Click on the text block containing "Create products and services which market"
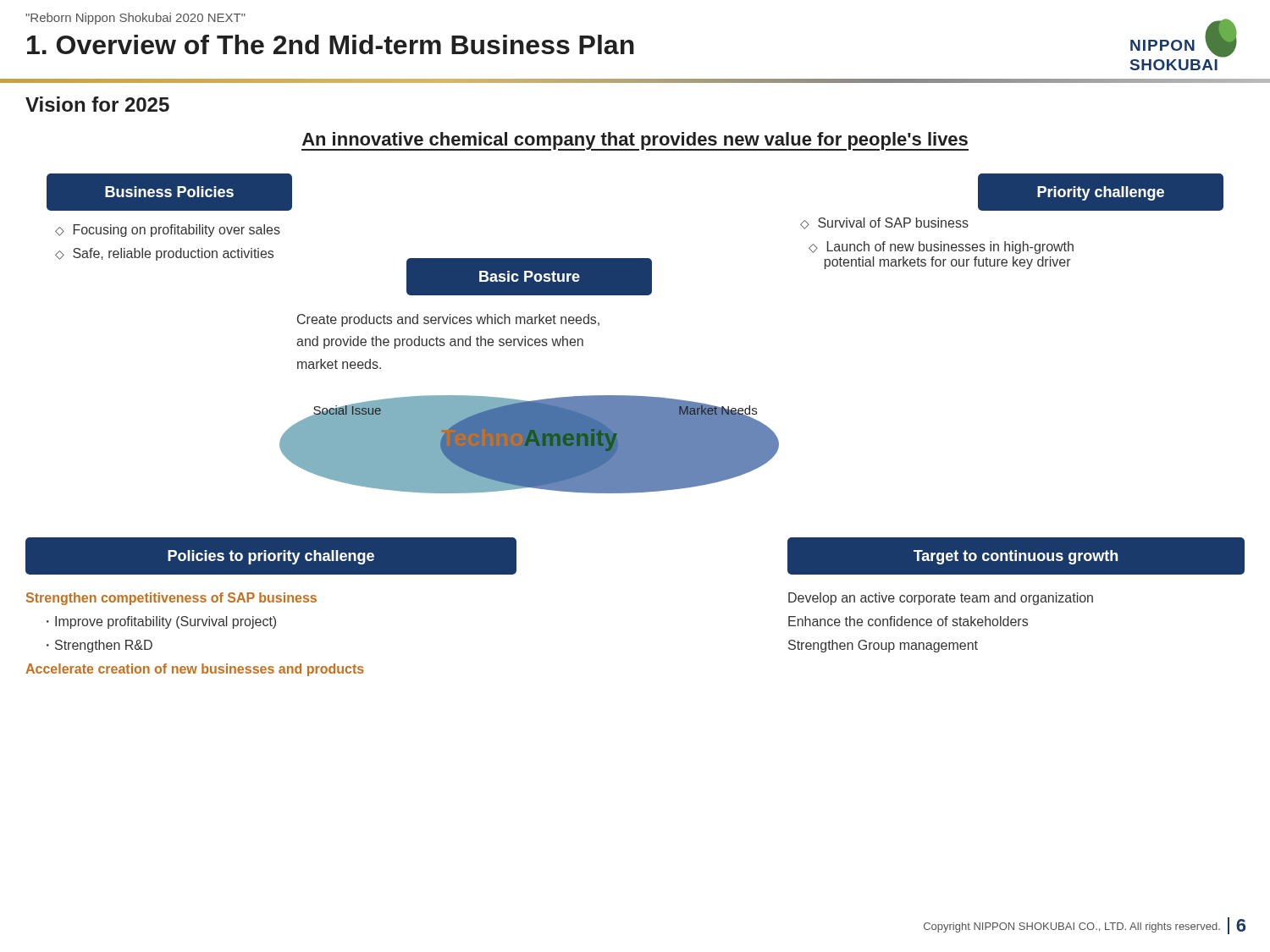The height and width of the screenshot is (952, 1270). [x=448, y=342]
